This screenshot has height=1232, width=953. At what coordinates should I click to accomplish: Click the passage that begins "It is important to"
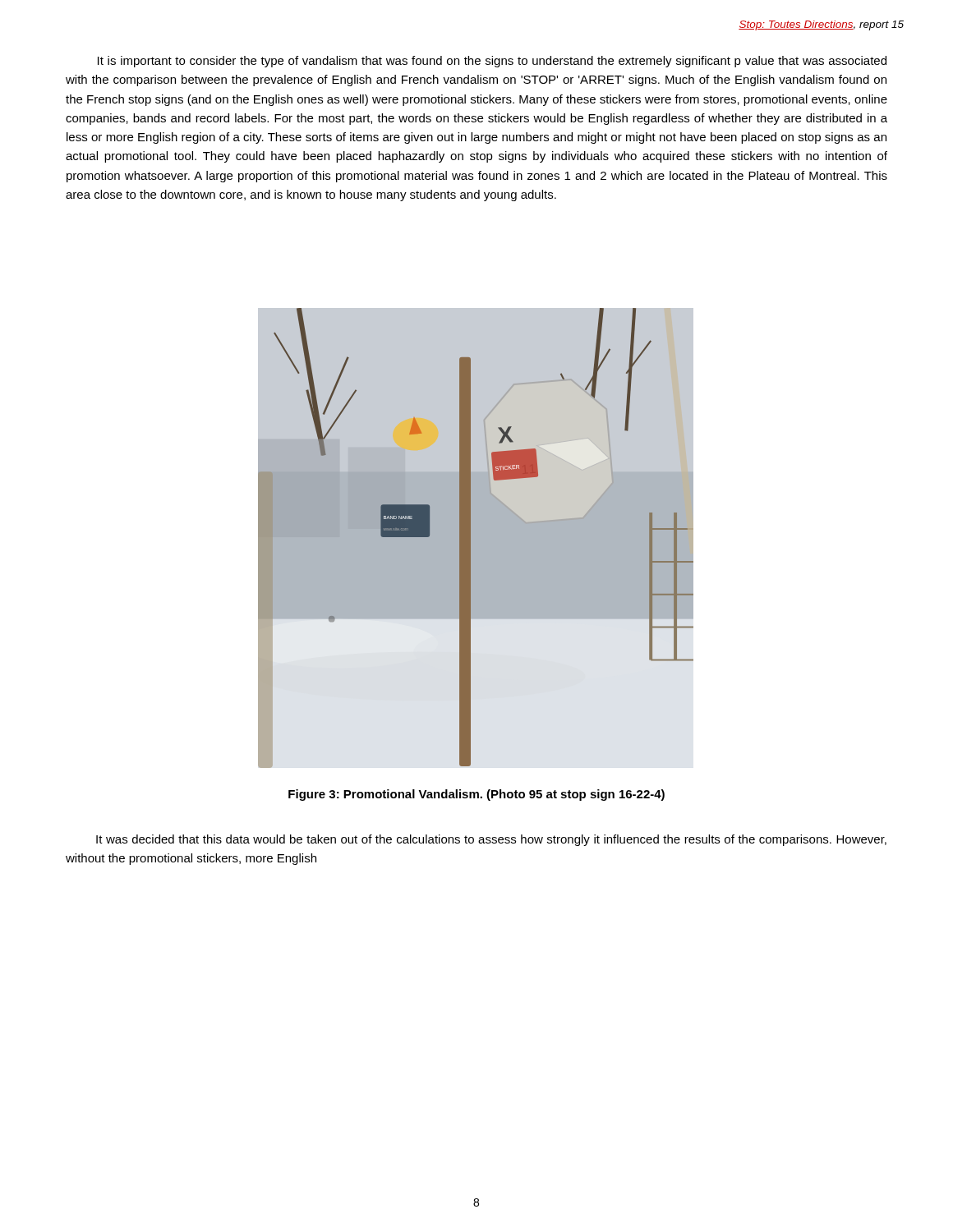click(476, 127)
